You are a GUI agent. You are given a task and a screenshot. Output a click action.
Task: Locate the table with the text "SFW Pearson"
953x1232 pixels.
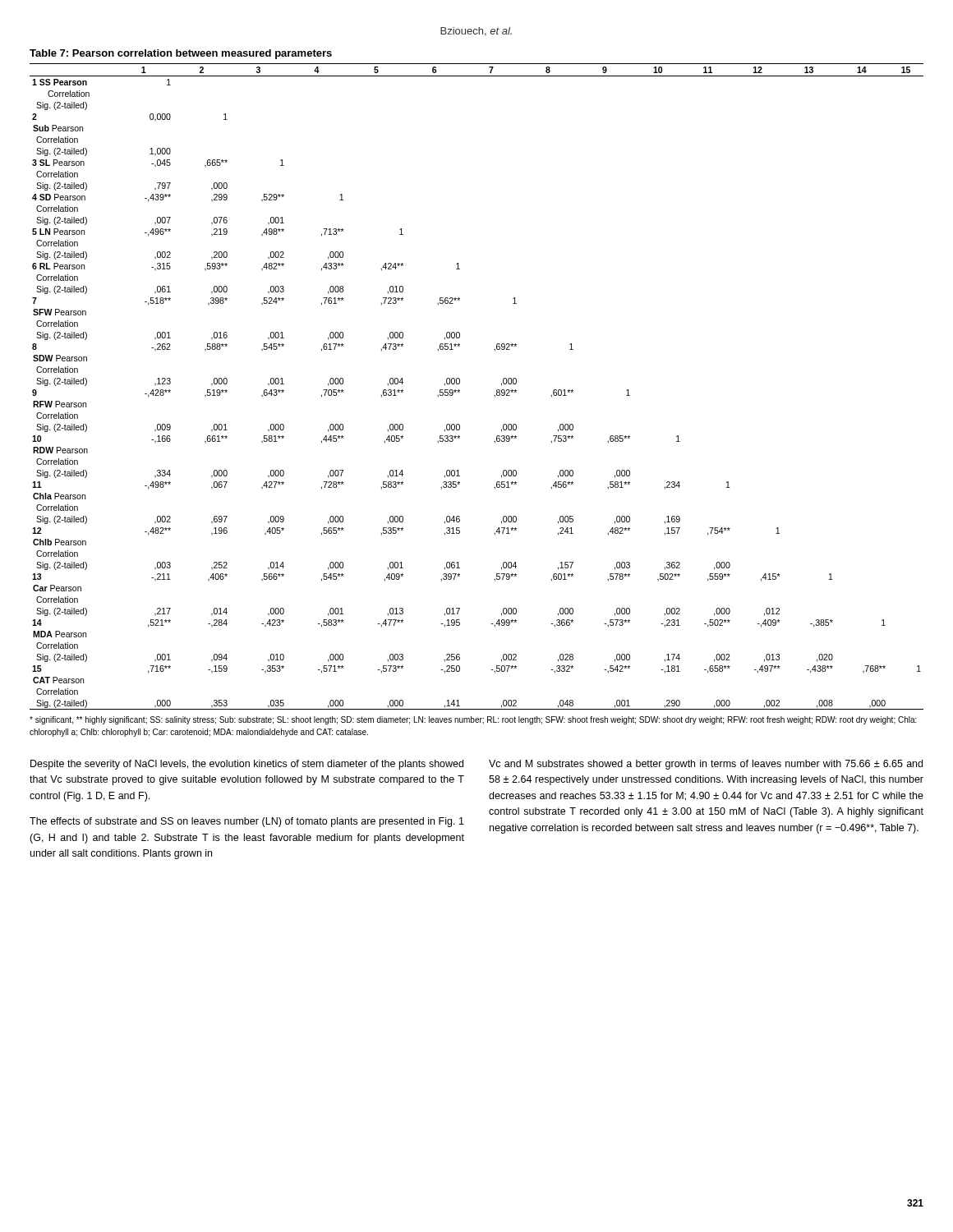pyautogui.click(x=476, y=386)
